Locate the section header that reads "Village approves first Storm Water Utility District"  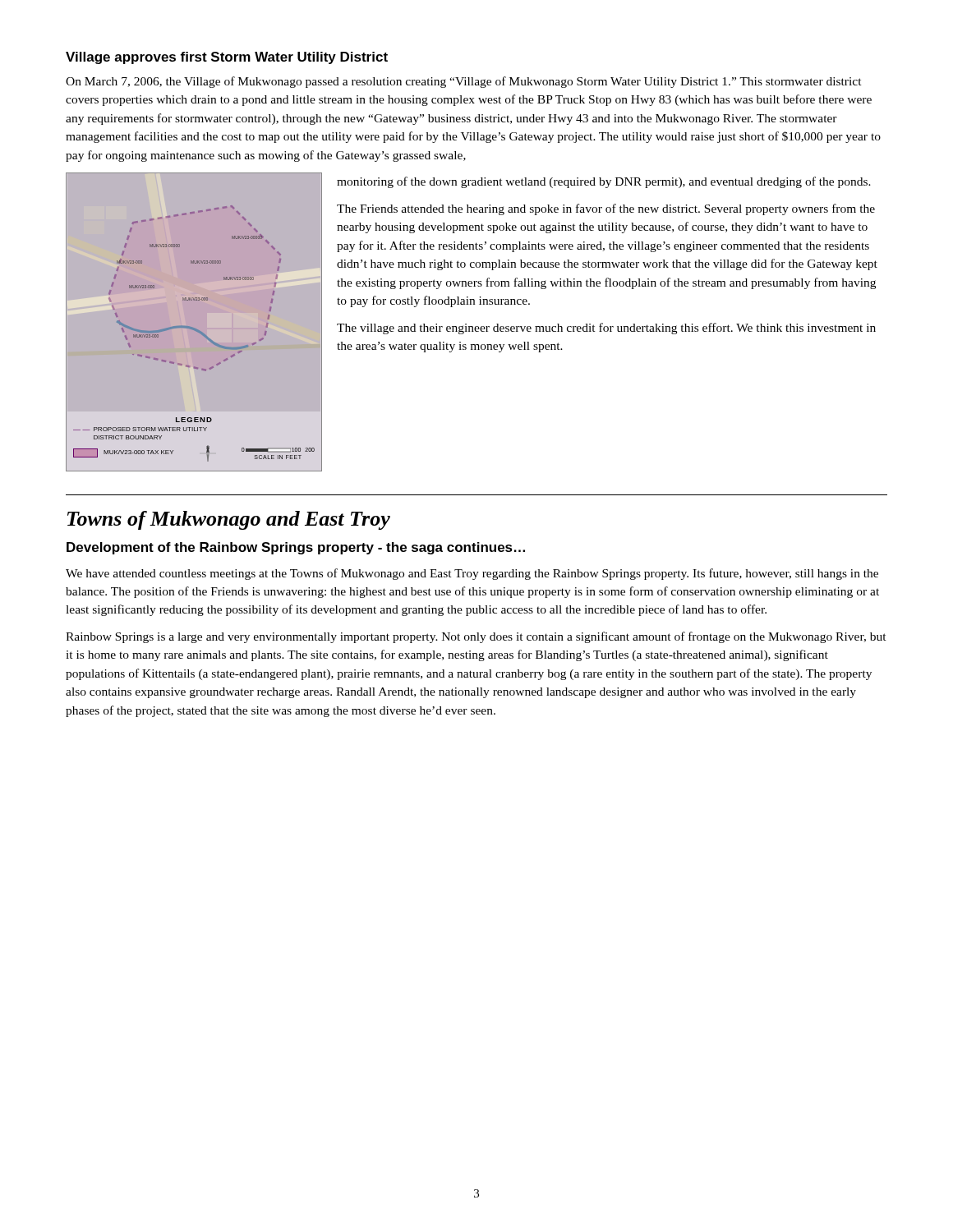pyautogui.click(x=227, y=57)
